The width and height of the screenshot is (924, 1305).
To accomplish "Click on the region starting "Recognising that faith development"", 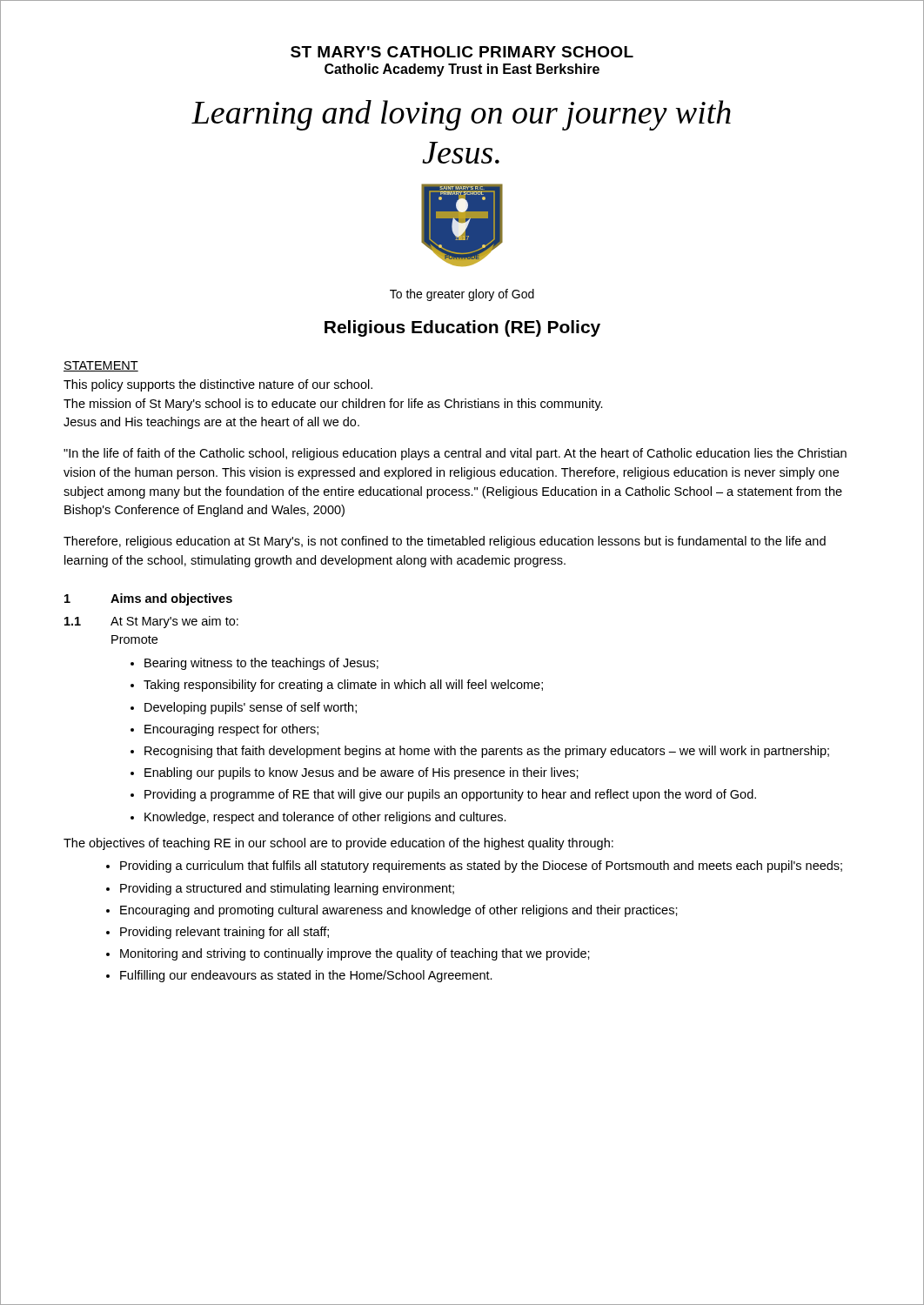I will point(487,751).
